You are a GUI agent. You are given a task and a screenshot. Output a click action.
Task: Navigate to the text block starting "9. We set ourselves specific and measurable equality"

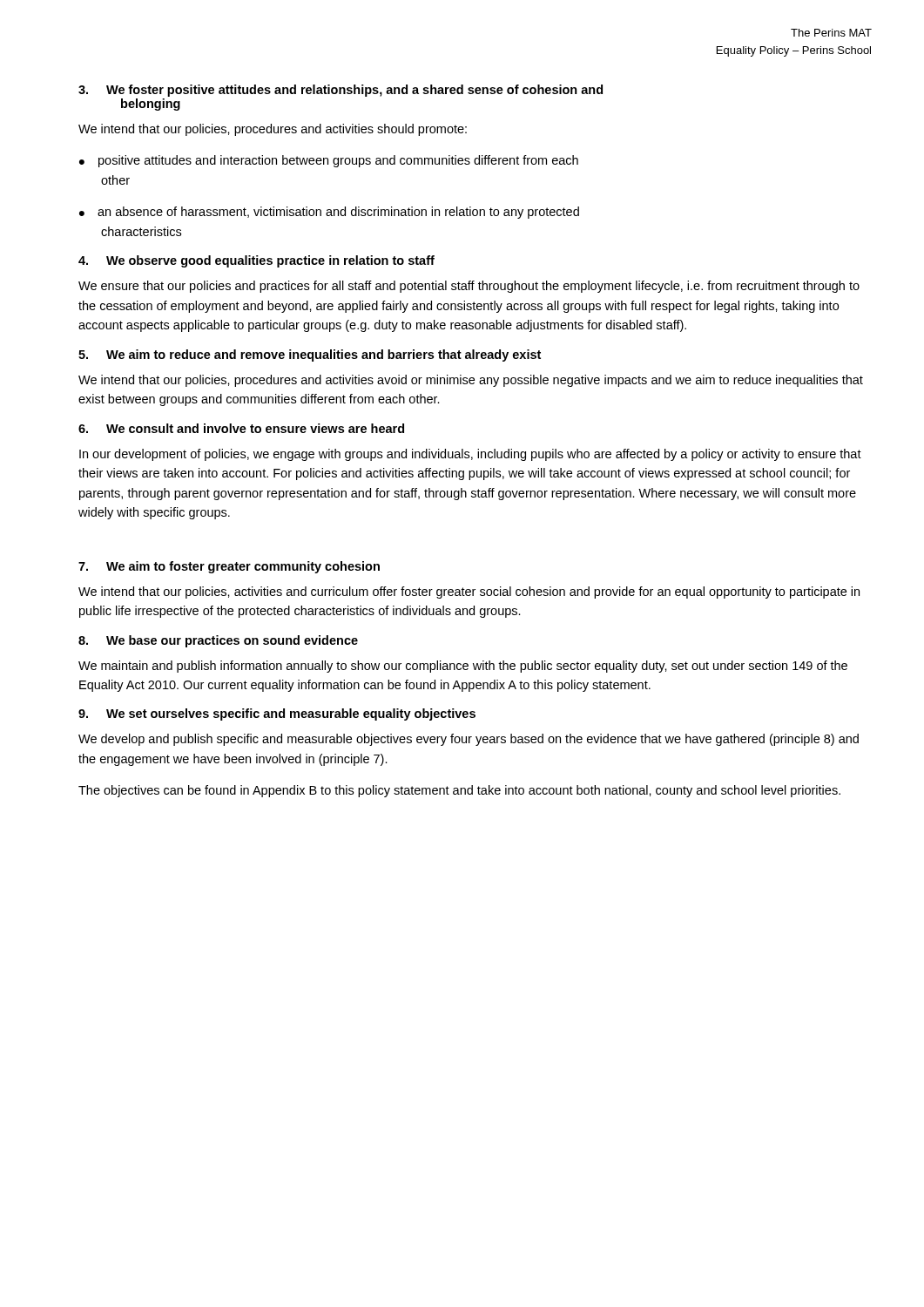(x=475, y=714)
